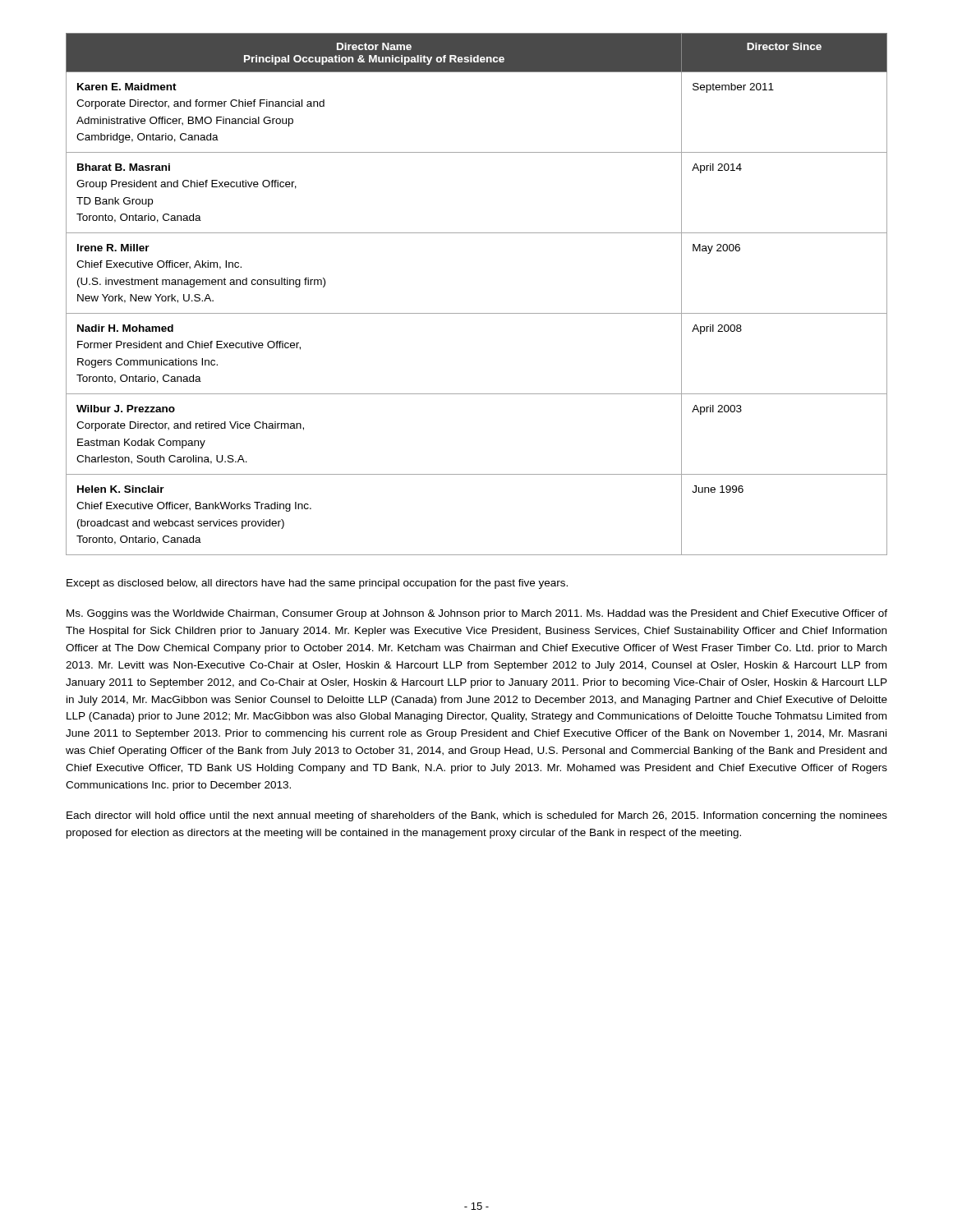This screenshot has height=1232, width=953.
Task: Find the table that mentions "April 2014"
Action: click(476, 294)
